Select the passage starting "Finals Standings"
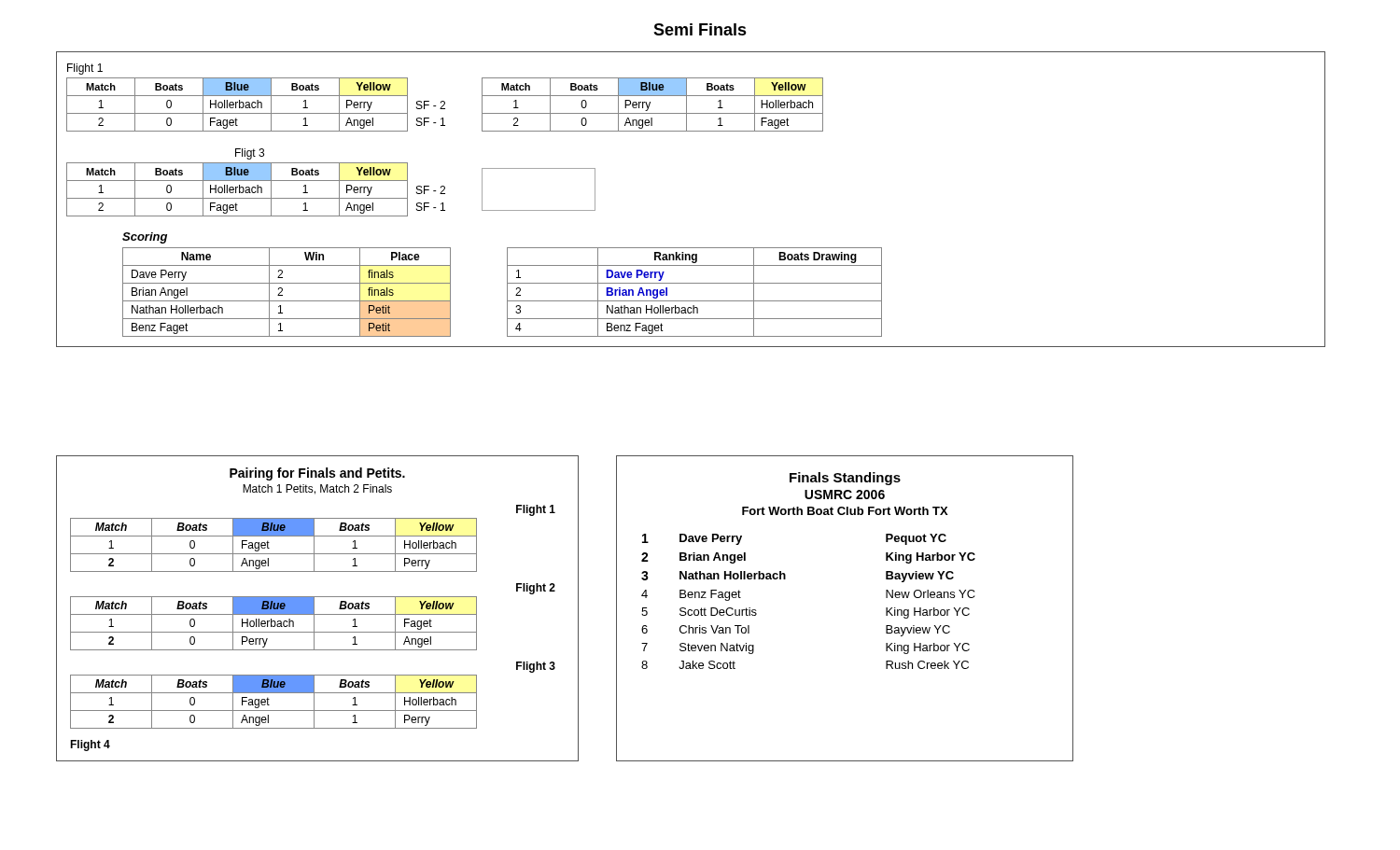The height and width of the screenshot is (850, 1400). pos(845,477)
